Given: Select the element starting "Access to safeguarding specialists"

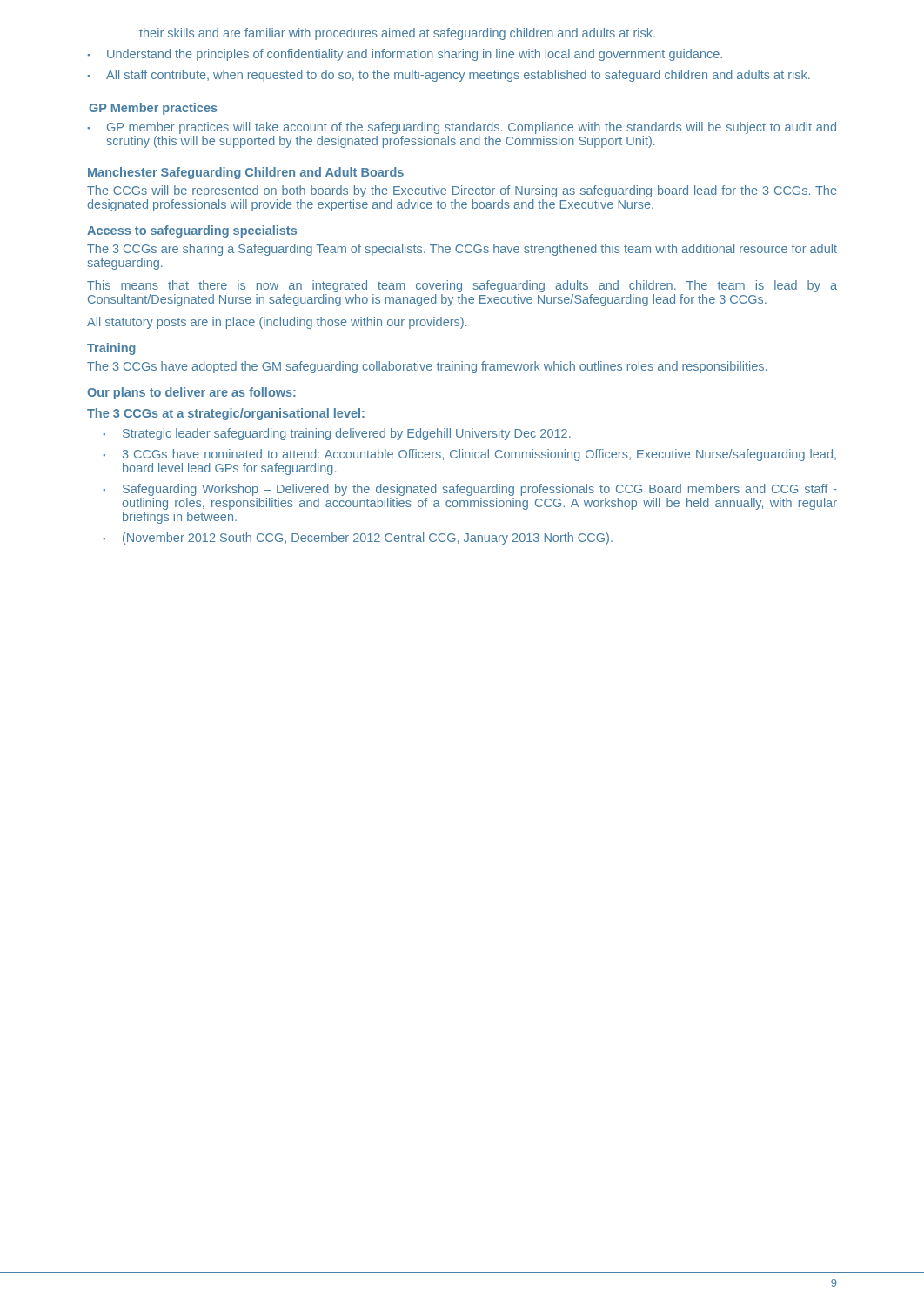Looking at the screenshot, I should click(x=192, y=231).
